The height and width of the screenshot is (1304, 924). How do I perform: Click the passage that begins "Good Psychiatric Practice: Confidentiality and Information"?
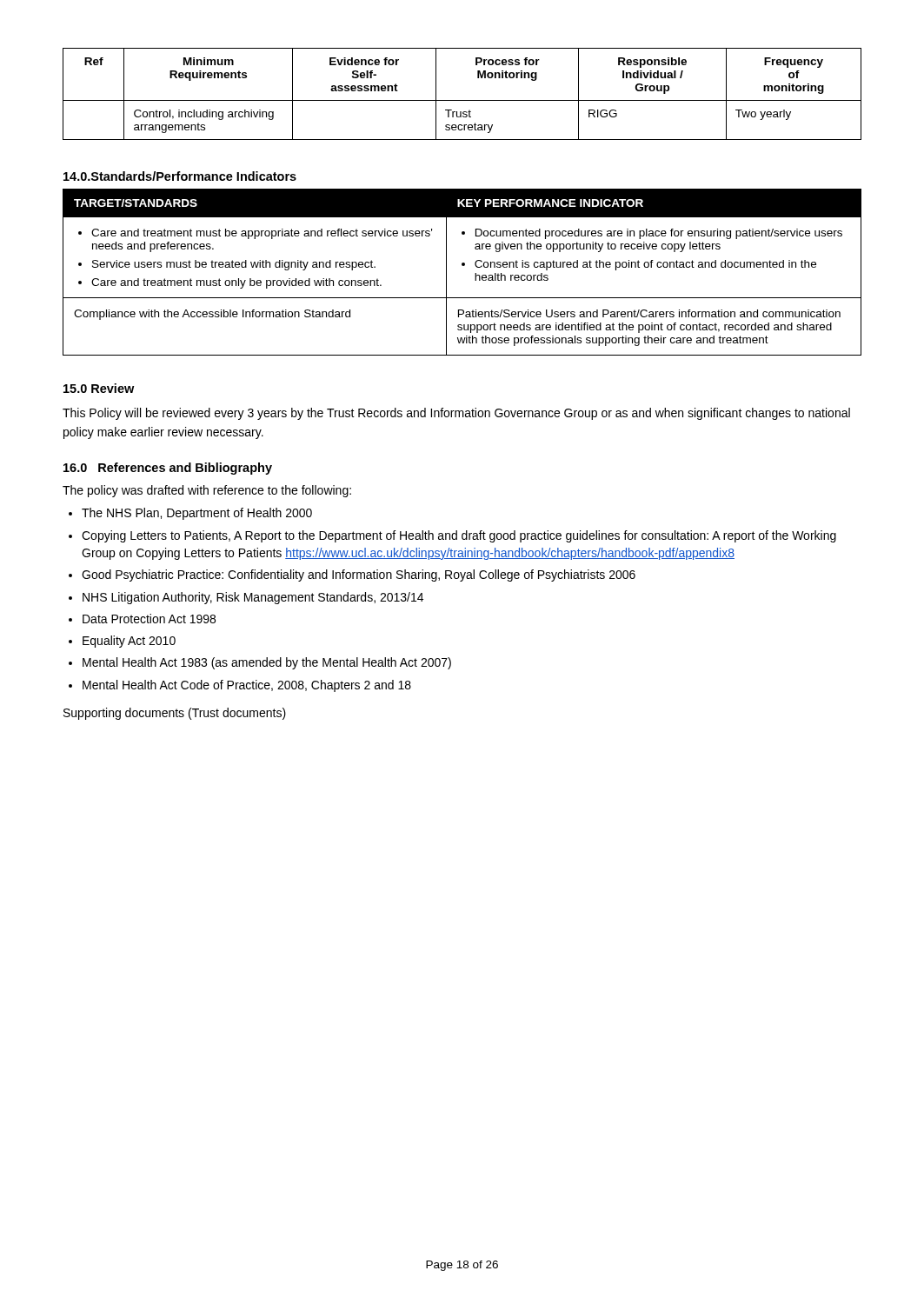coord(359,575)
